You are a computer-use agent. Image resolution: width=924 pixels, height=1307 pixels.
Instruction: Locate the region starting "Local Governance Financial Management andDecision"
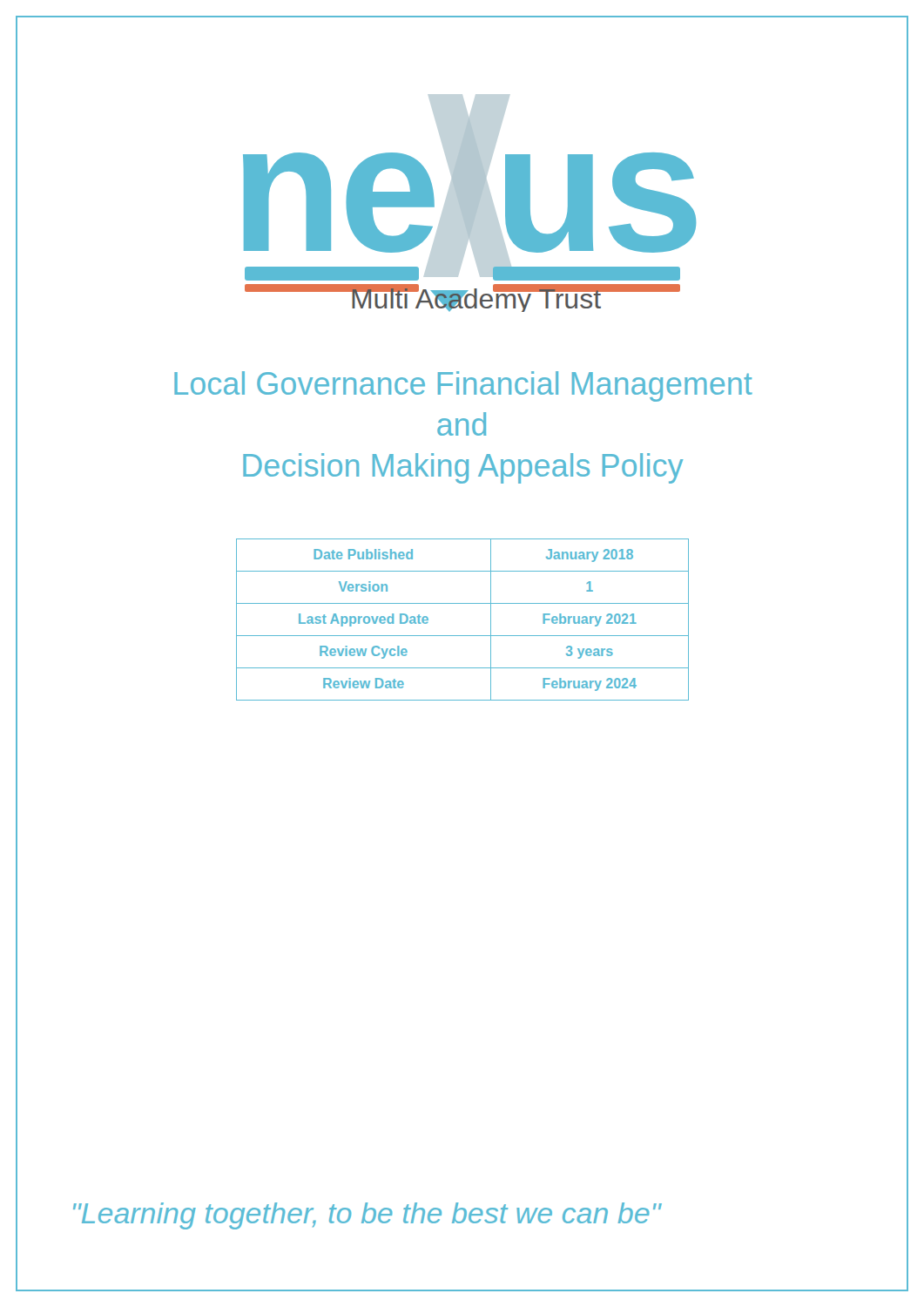tap(462, 425)
